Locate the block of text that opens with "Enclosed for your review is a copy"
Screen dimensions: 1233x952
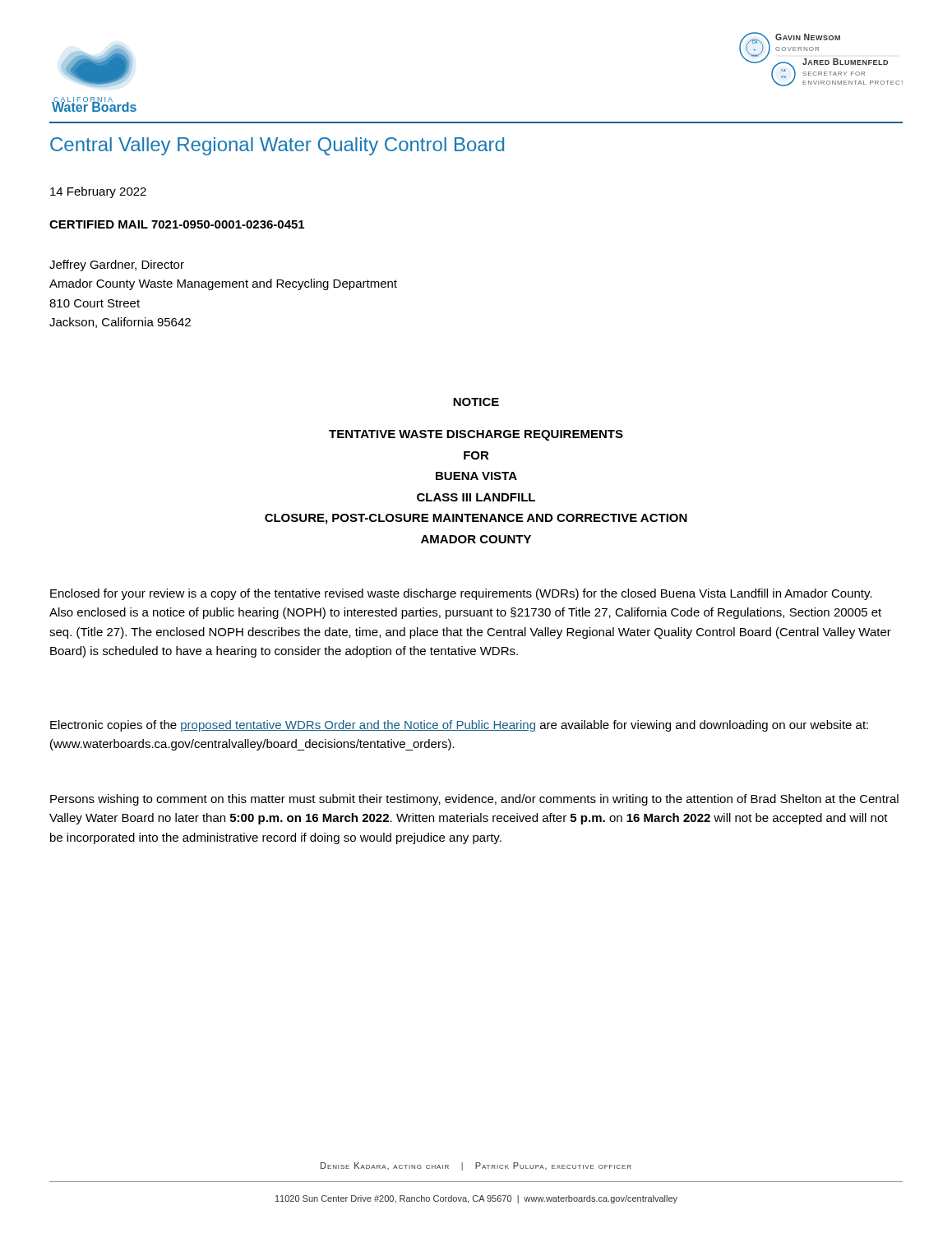point(470,622)
